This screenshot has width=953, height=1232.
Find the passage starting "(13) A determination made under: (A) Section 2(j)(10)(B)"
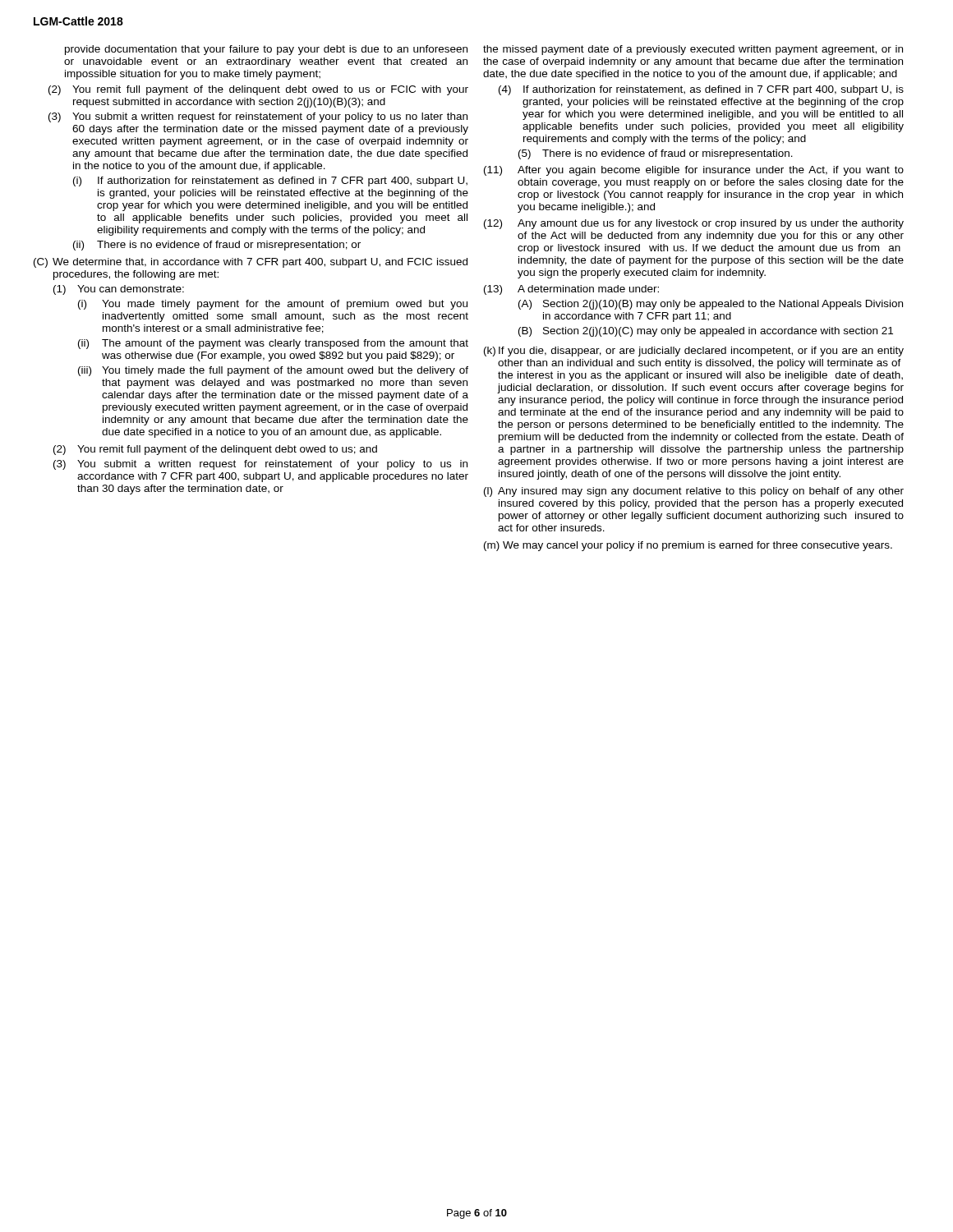tap(693, 311)
